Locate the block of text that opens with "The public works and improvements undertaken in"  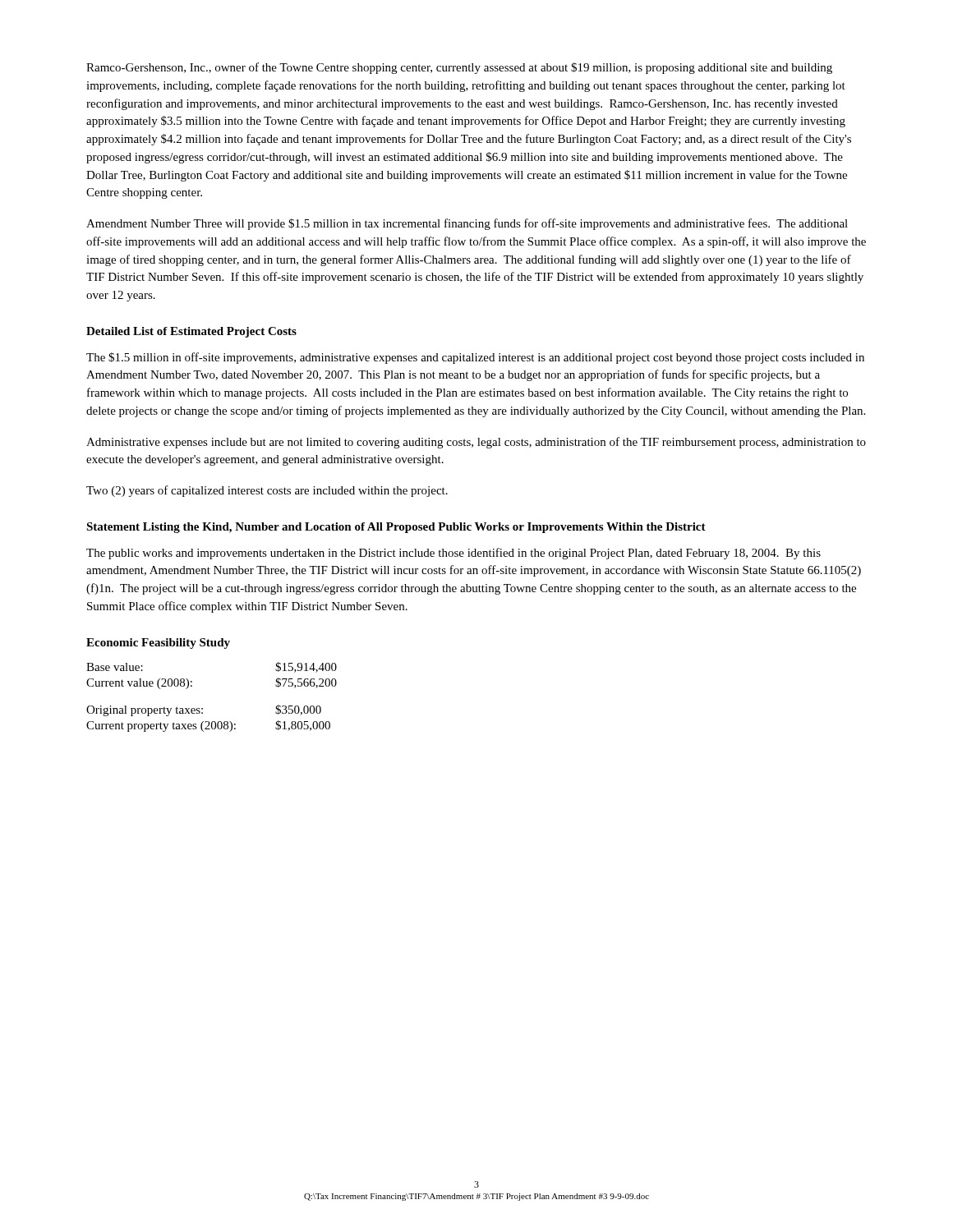[x=474, y=579]
